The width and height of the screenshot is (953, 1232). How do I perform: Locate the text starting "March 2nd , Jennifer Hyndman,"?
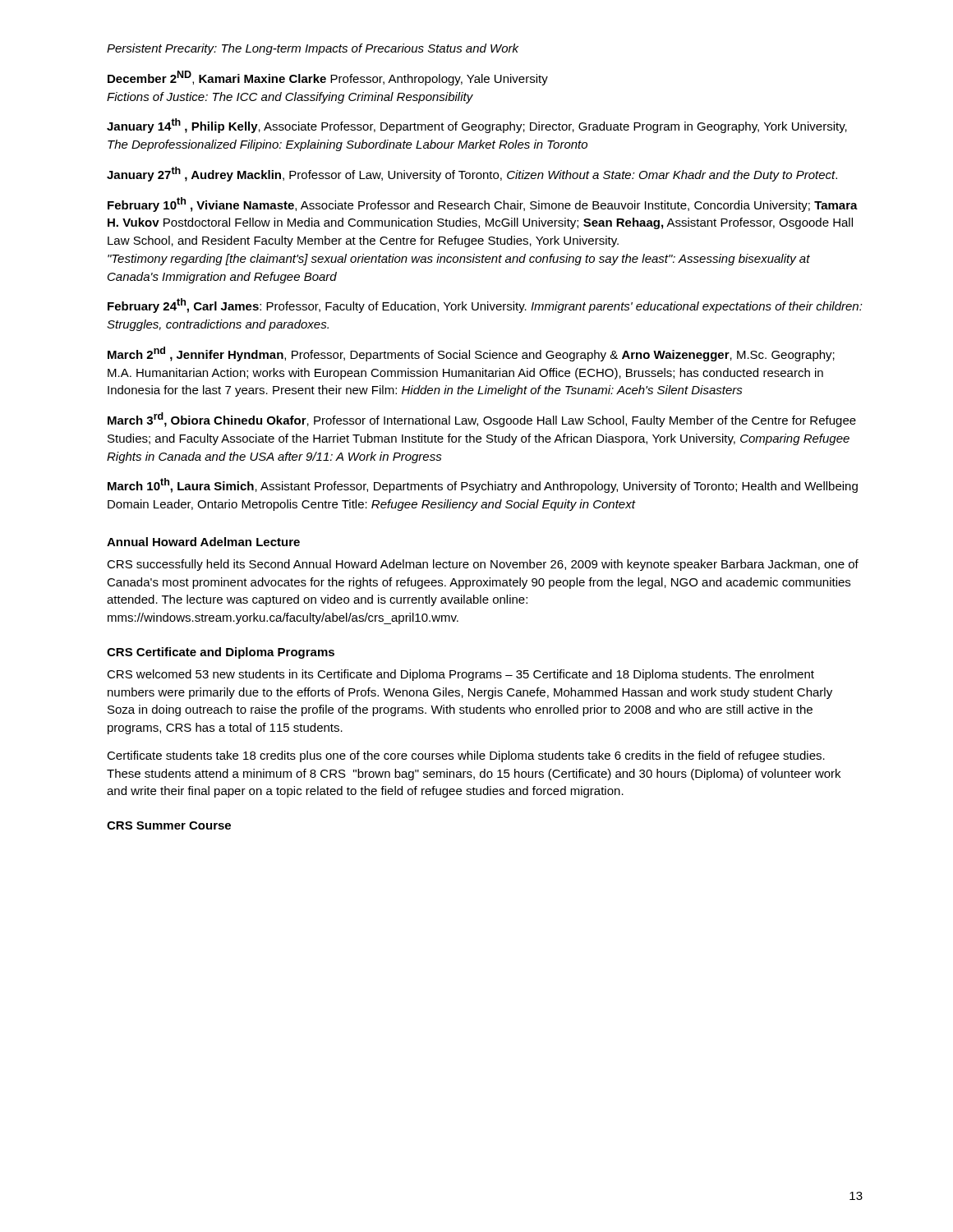(x=471, y=371)
